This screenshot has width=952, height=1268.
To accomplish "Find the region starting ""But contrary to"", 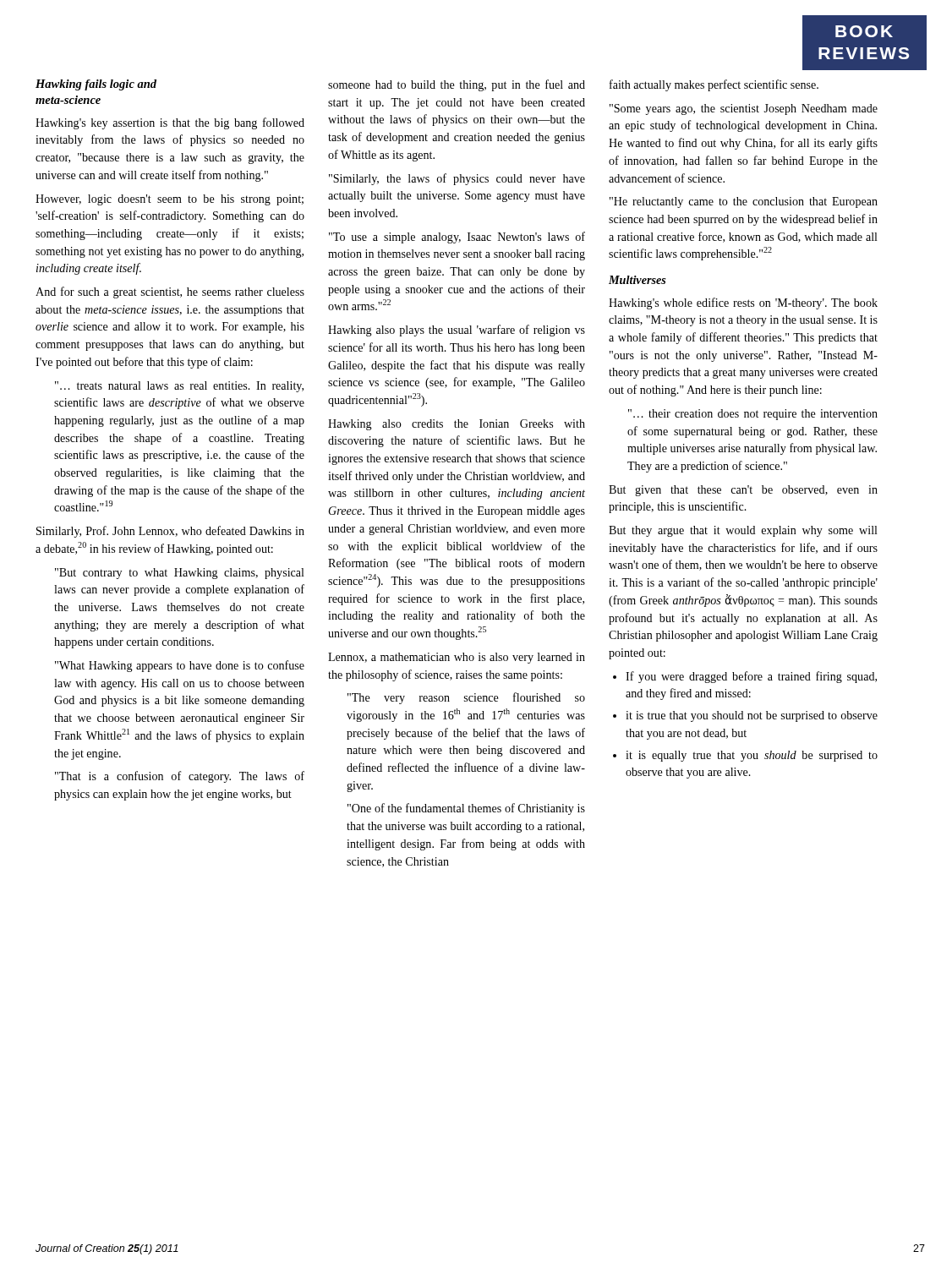I will (179, 683).
